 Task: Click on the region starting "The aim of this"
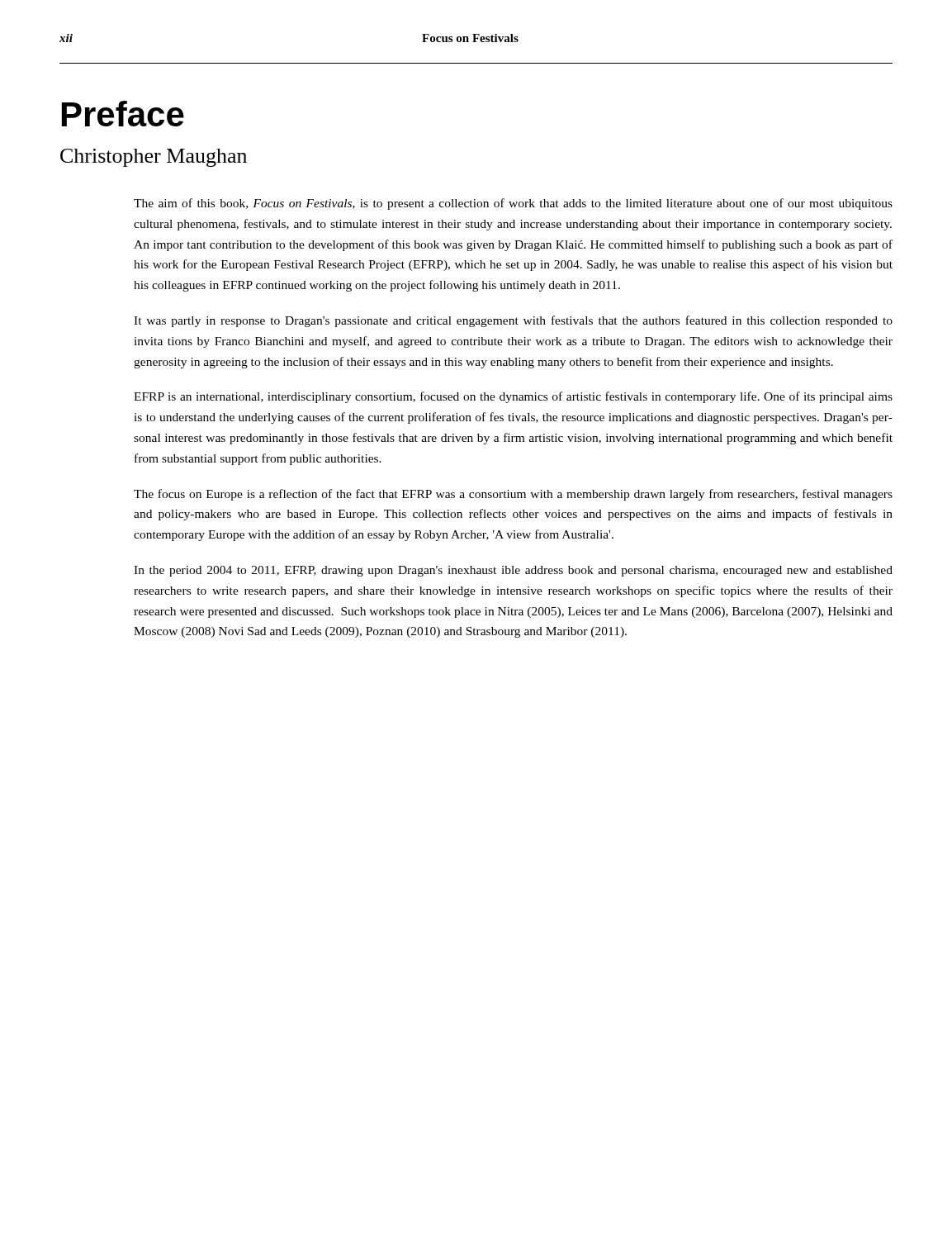pos(513,244)
